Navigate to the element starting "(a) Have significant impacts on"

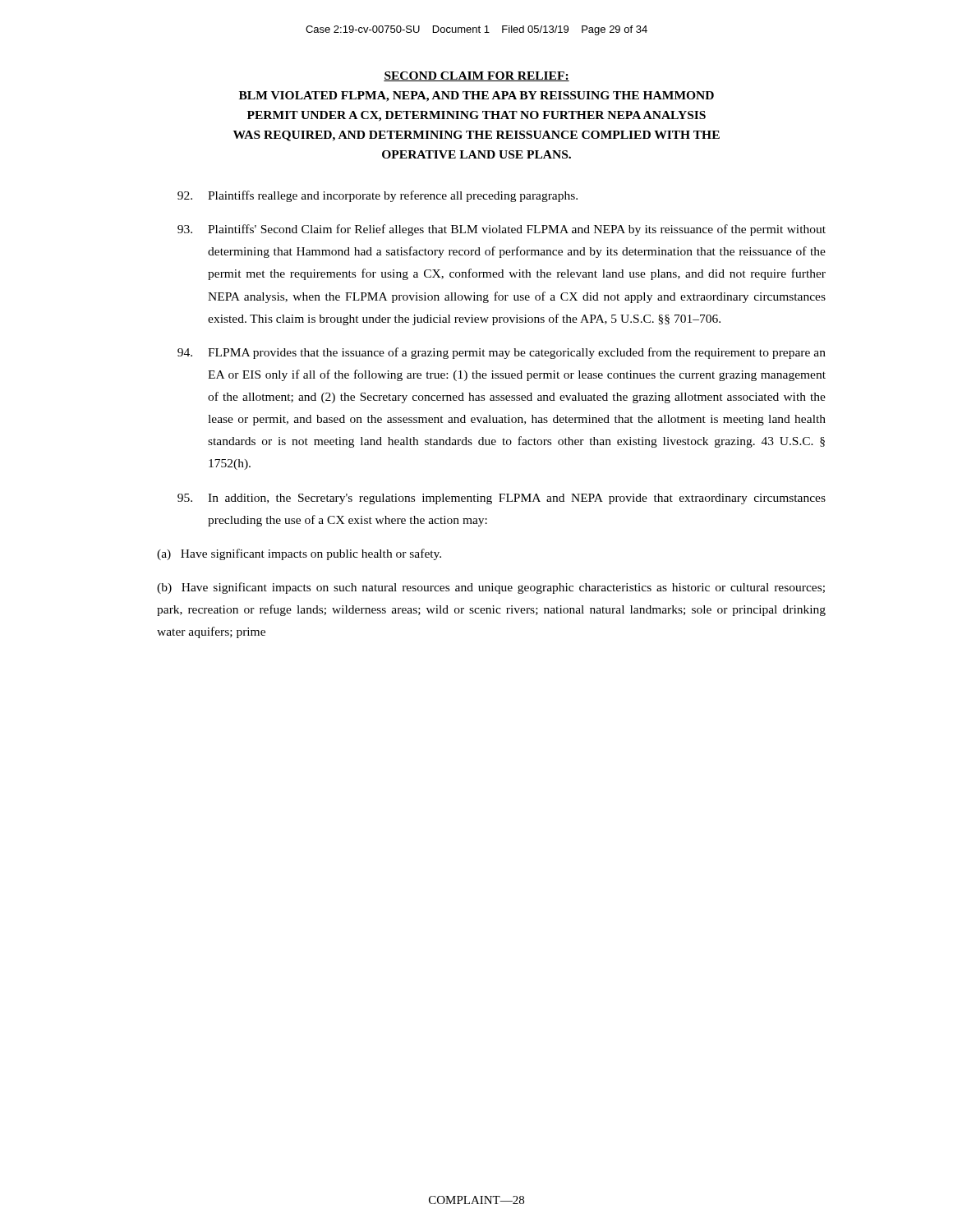(300, 553)
